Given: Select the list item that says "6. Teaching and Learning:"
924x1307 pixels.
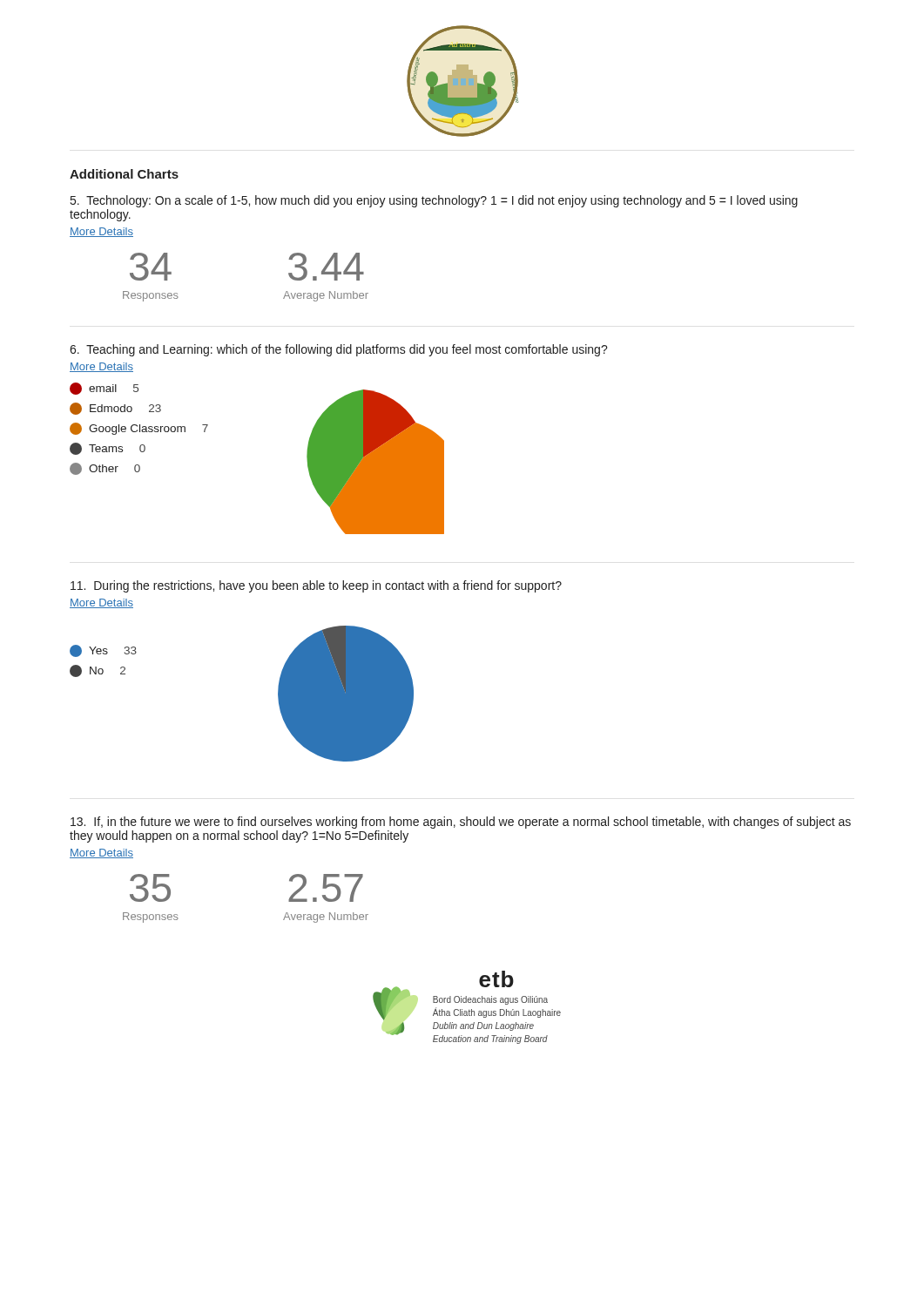Looking at the screenshot, I should pos(339,349).
